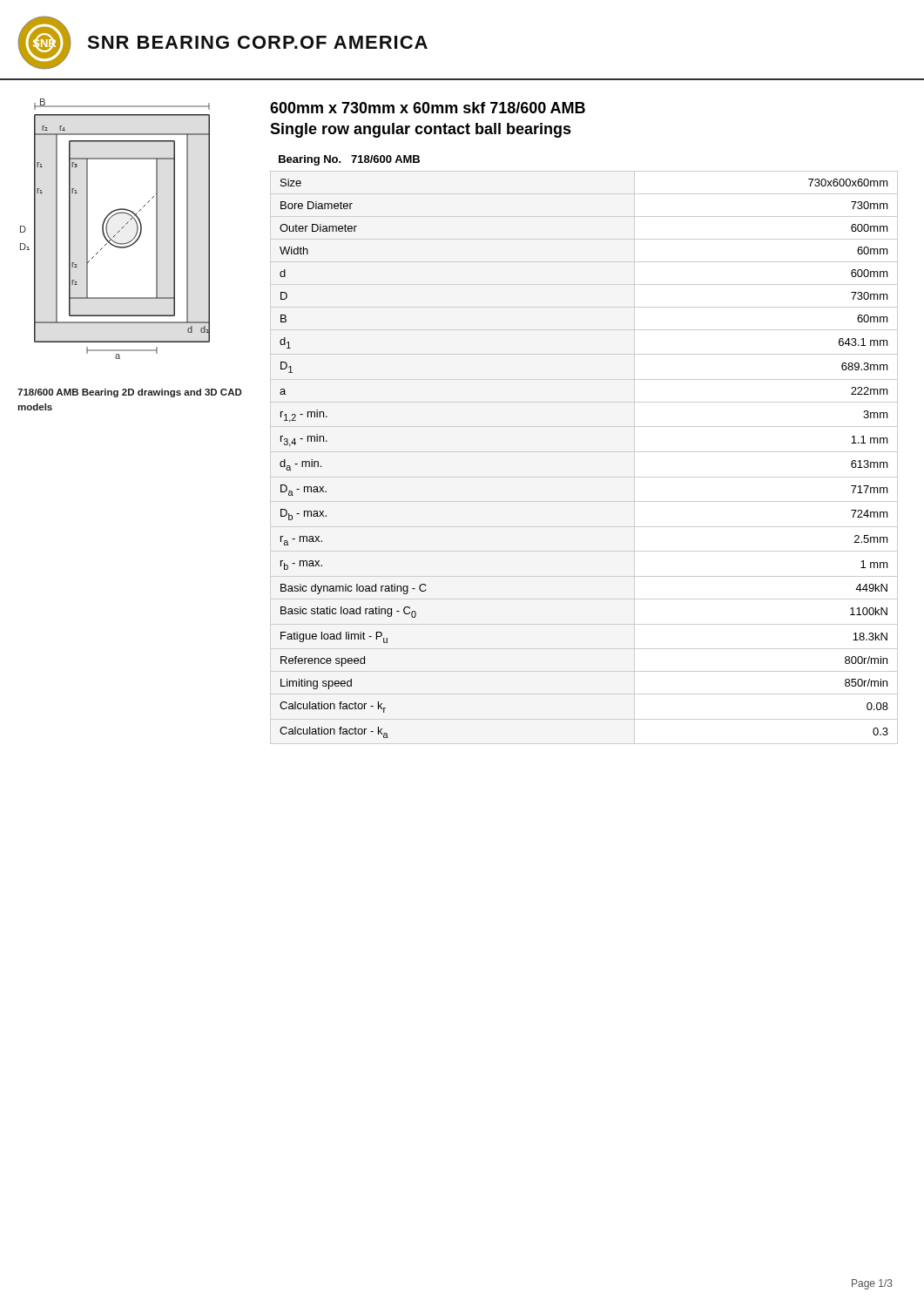Point to the caption beginning "718/600 AMB Bearing 2D drawings"

pos(130,400)
